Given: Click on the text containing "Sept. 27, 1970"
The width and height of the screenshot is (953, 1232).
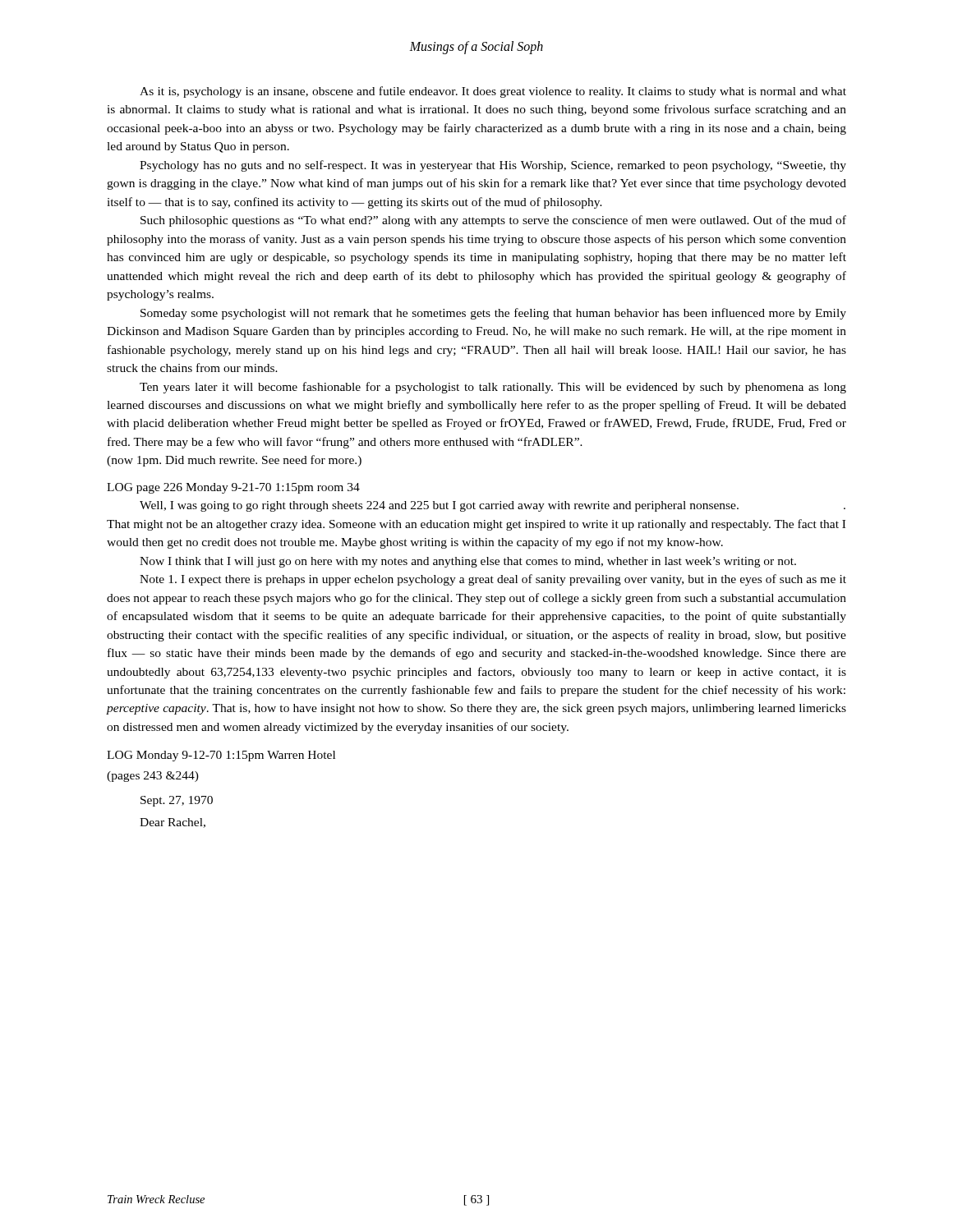Looking at the screenshot, I should pos(177,801).
